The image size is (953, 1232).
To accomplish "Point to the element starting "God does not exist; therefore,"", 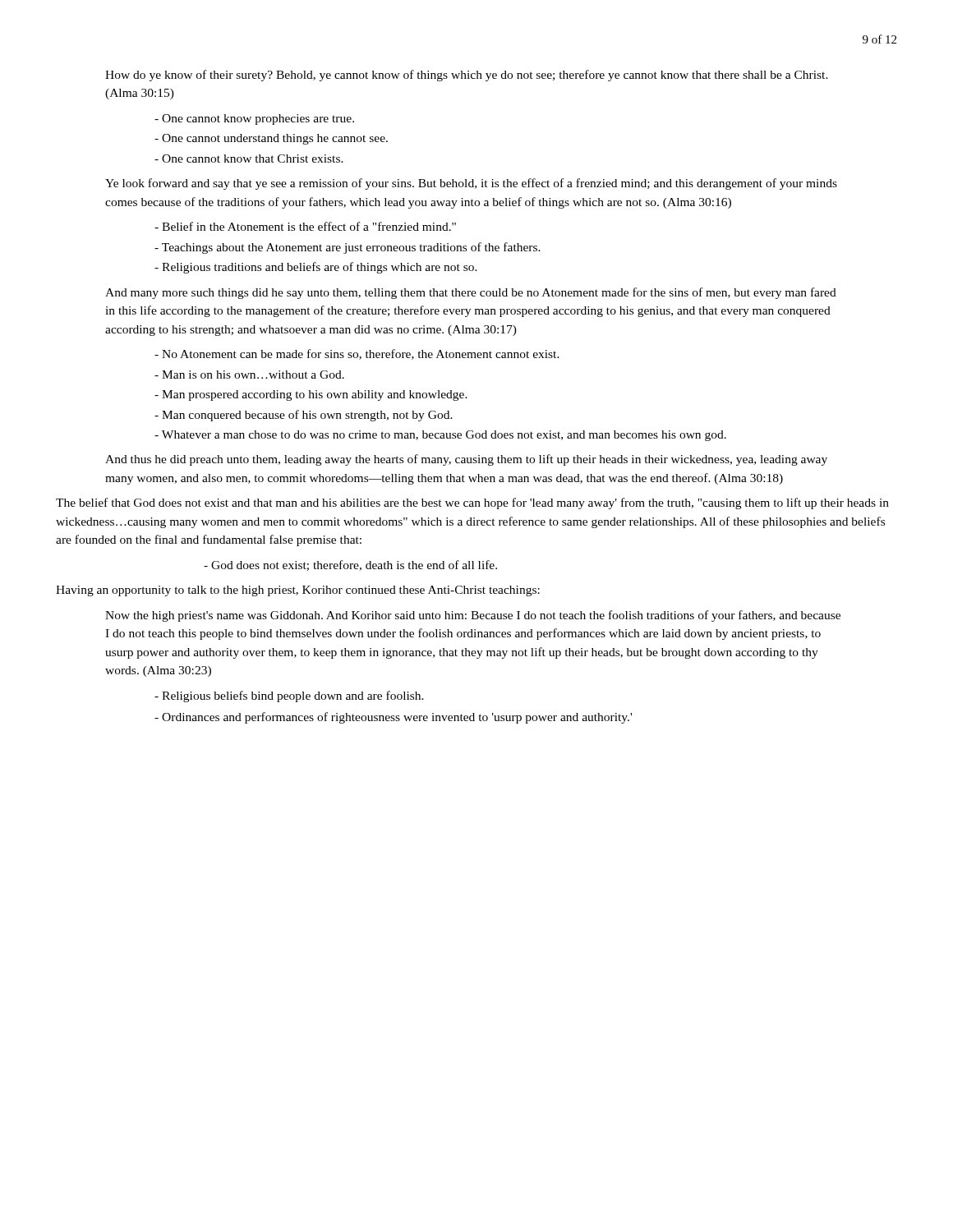I will [351, 565].
